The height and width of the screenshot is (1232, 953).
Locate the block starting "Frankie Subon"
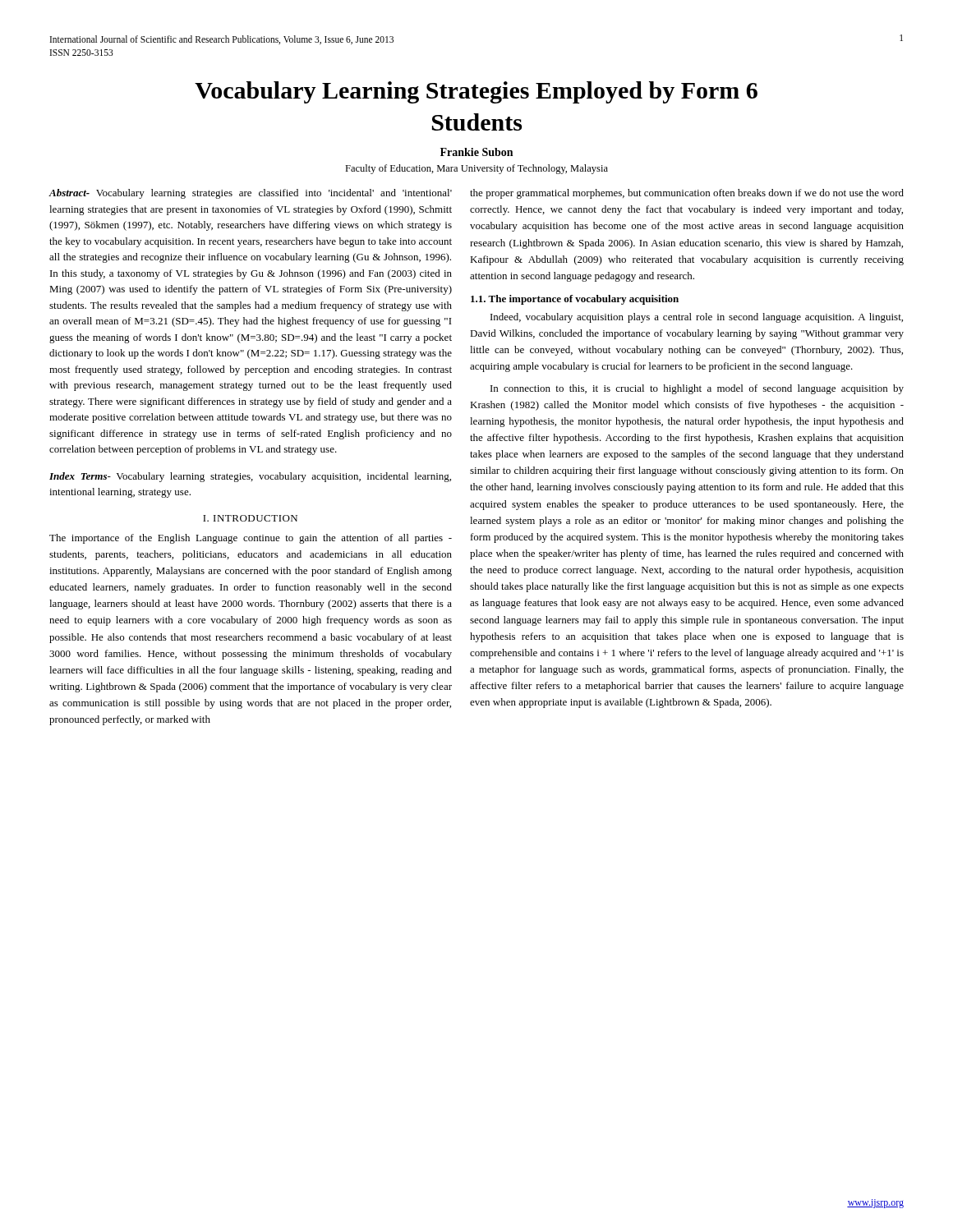[476, 153]
